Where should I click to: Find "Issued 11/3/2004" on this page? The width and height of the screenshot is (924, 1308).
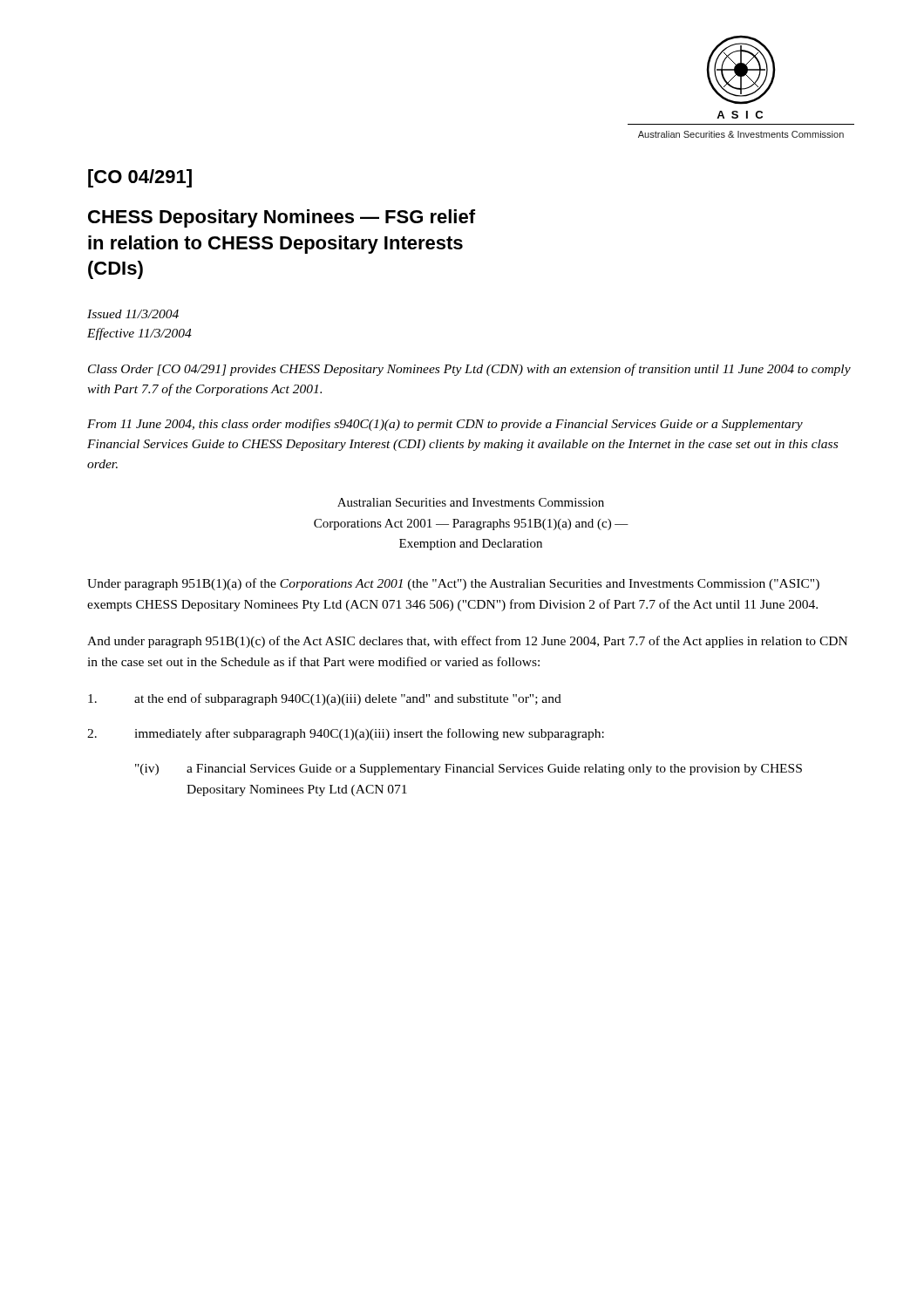133,314
